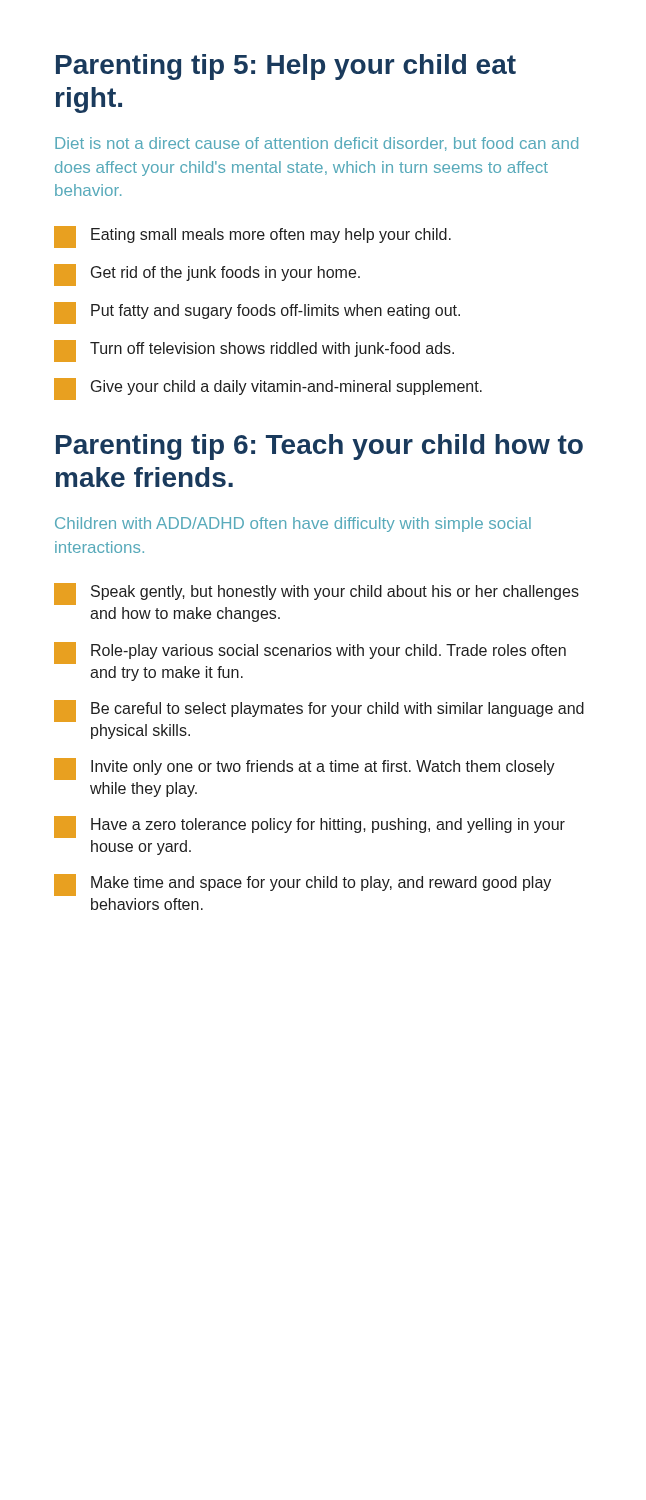Locate the text starting "Give your child"

323,388
